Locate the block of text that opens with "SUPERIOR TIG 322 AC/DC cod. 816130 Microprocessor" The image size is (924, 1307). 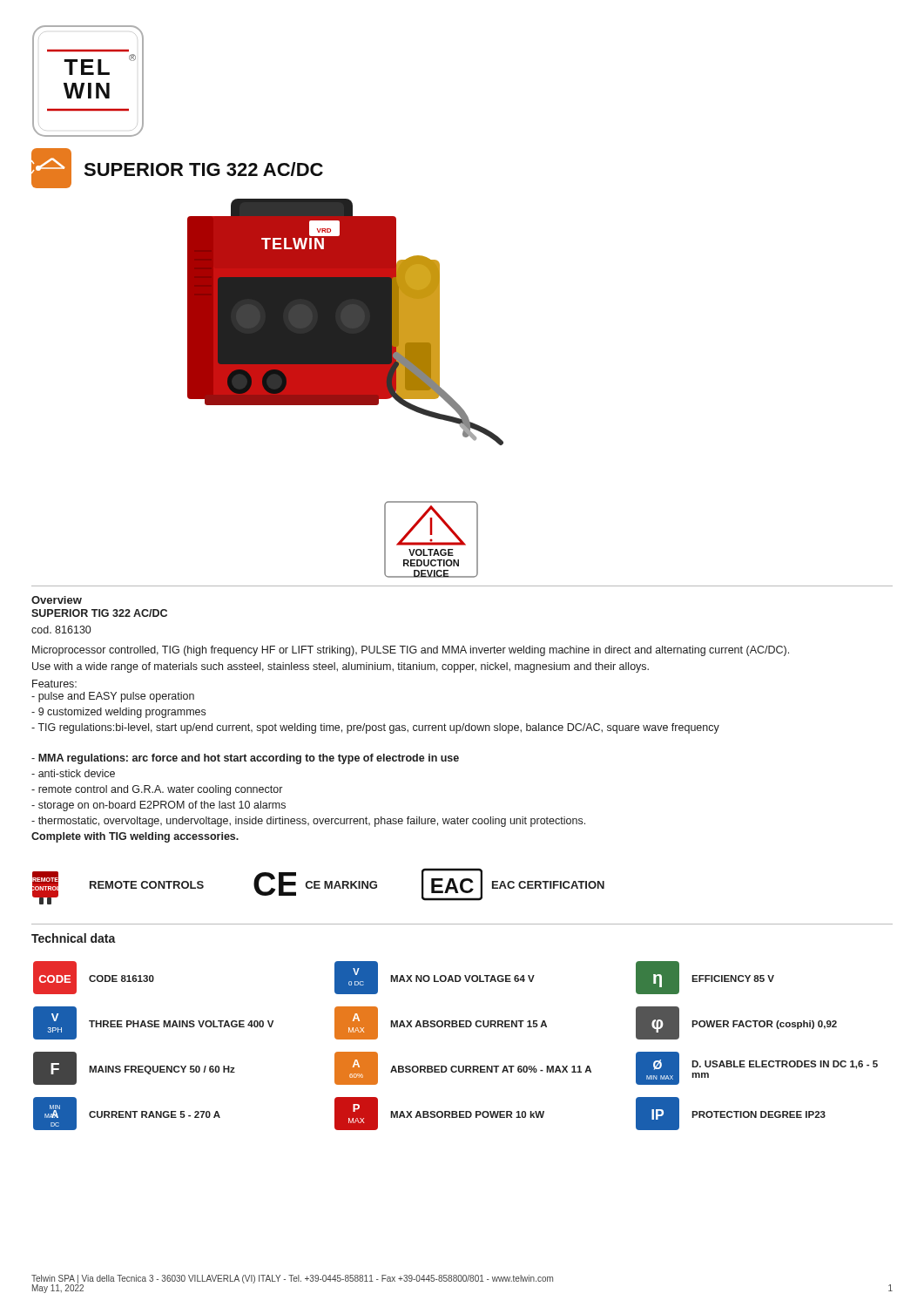[x=462, y=649]
